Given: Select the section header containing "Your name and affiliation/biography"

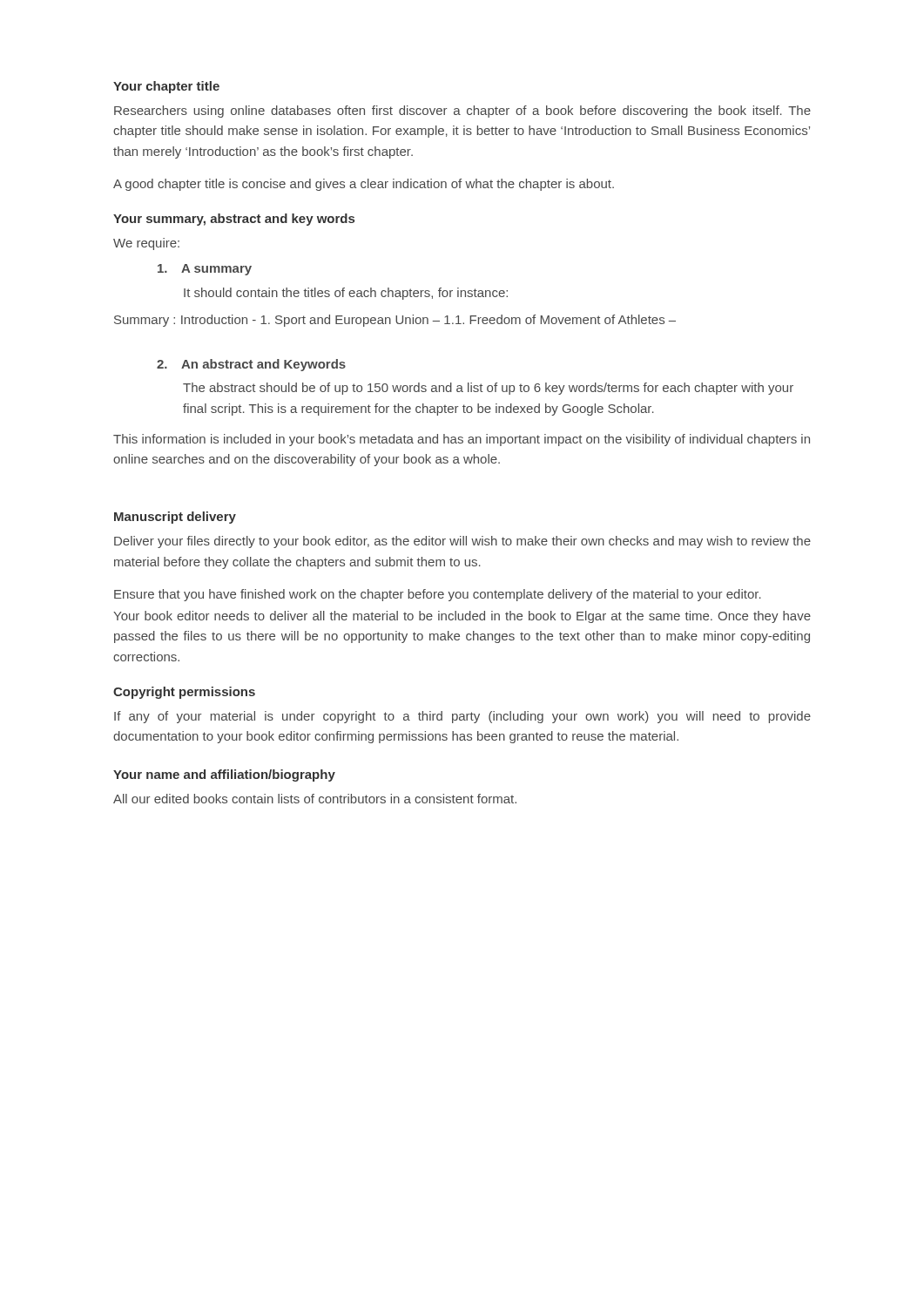Looking at the screenshot, I should (x=224, y=774).
